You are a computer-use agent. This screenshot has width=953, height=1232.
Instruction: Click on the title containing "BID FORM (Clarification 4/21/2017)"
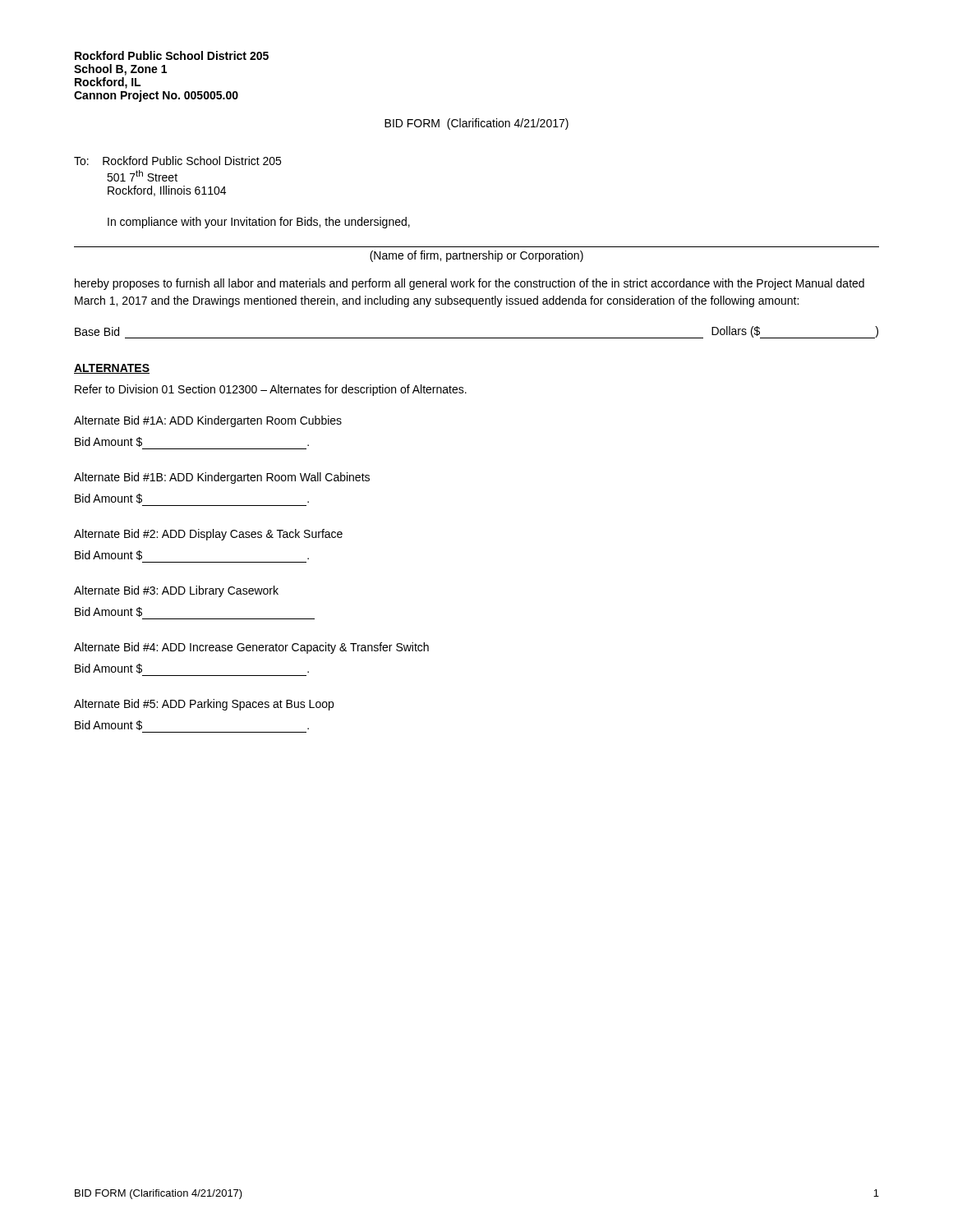pos(476,123)
